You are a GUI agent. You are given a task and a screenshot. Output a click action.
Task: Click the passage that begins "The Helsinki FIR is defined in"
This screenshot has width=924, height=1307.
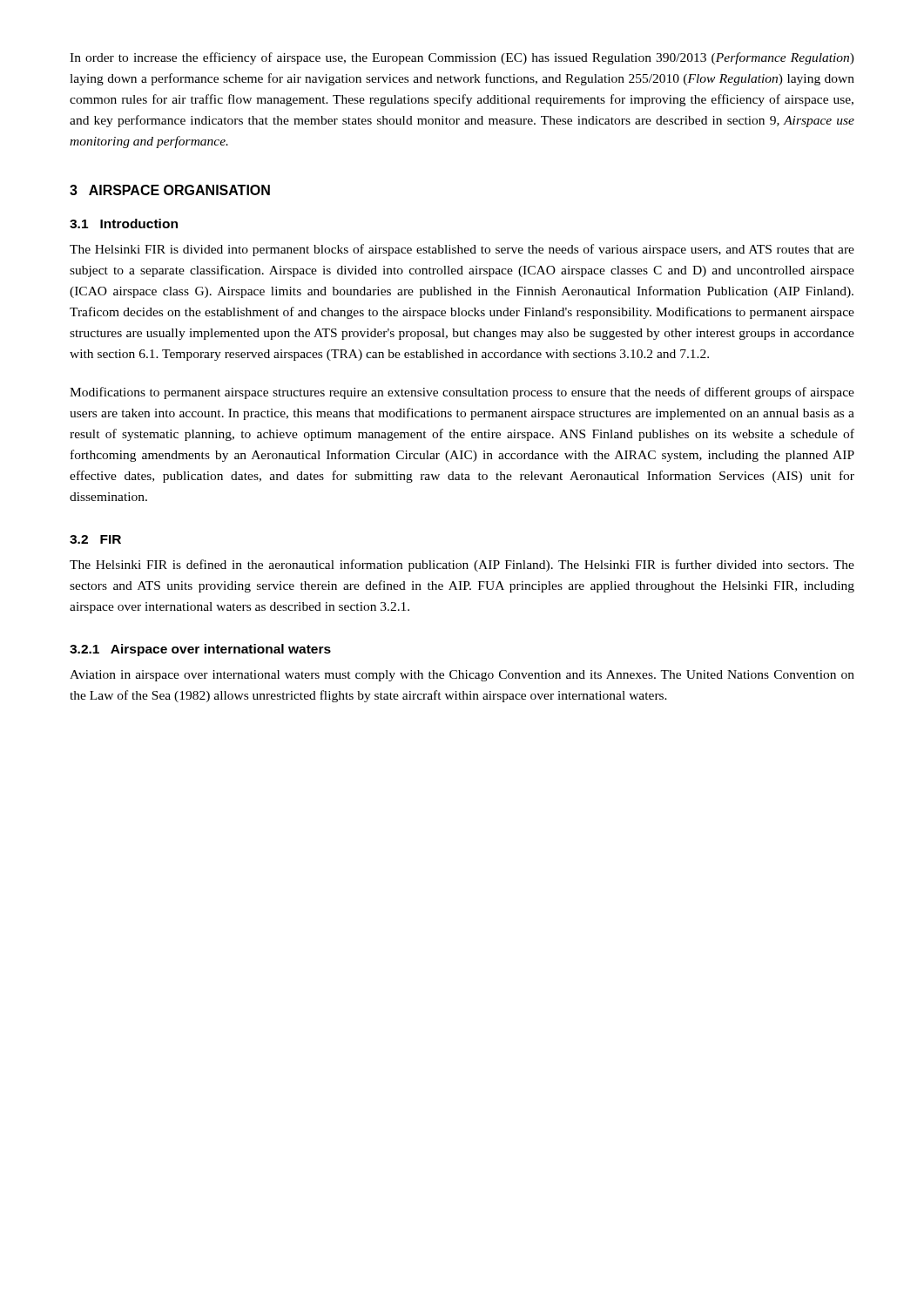pyautogui.click(x=462, y=586)
